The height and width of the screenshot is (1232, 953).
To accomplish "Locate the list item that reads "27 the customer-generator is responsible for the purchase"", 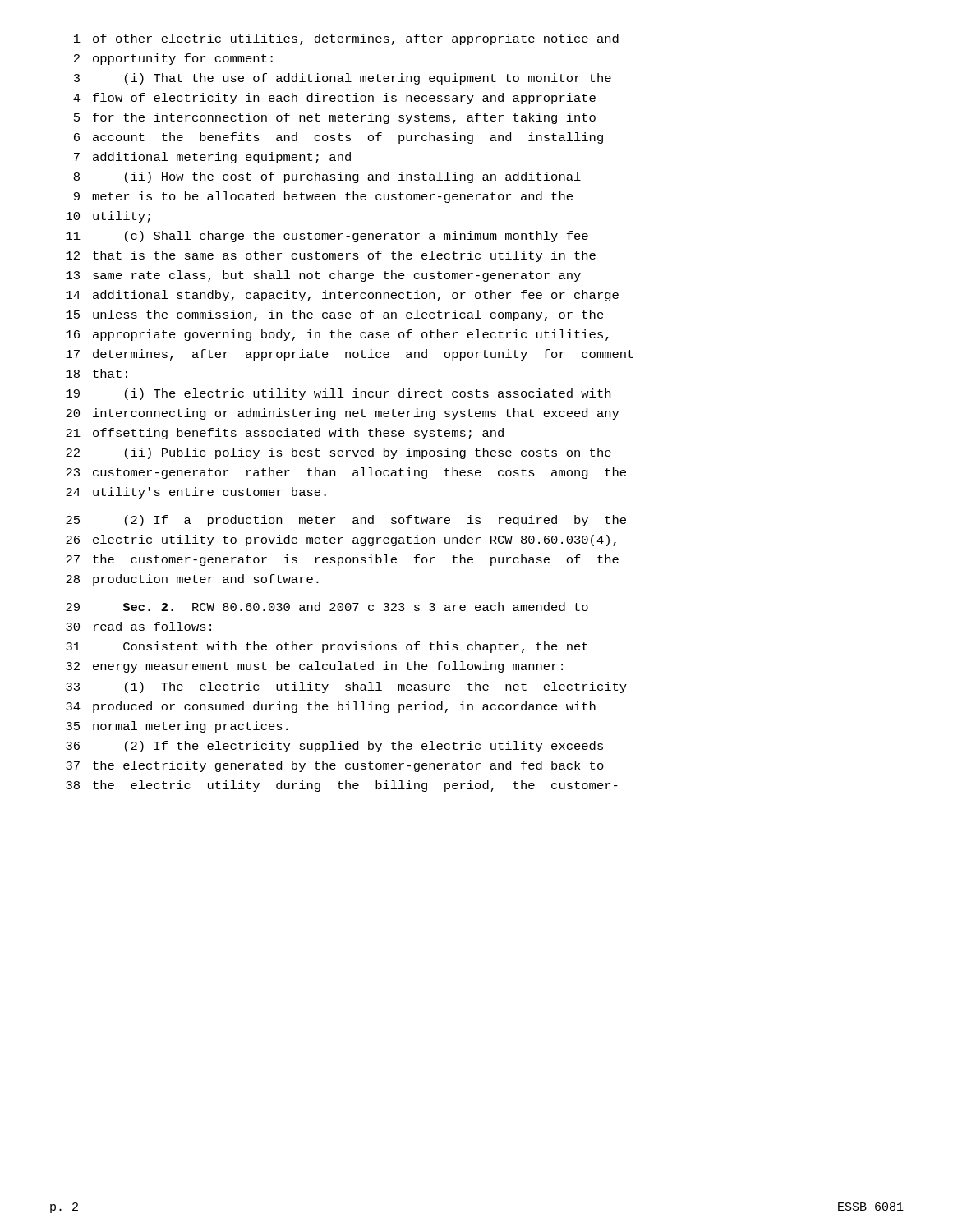I will pyautogui.click(x=476, y=560).
